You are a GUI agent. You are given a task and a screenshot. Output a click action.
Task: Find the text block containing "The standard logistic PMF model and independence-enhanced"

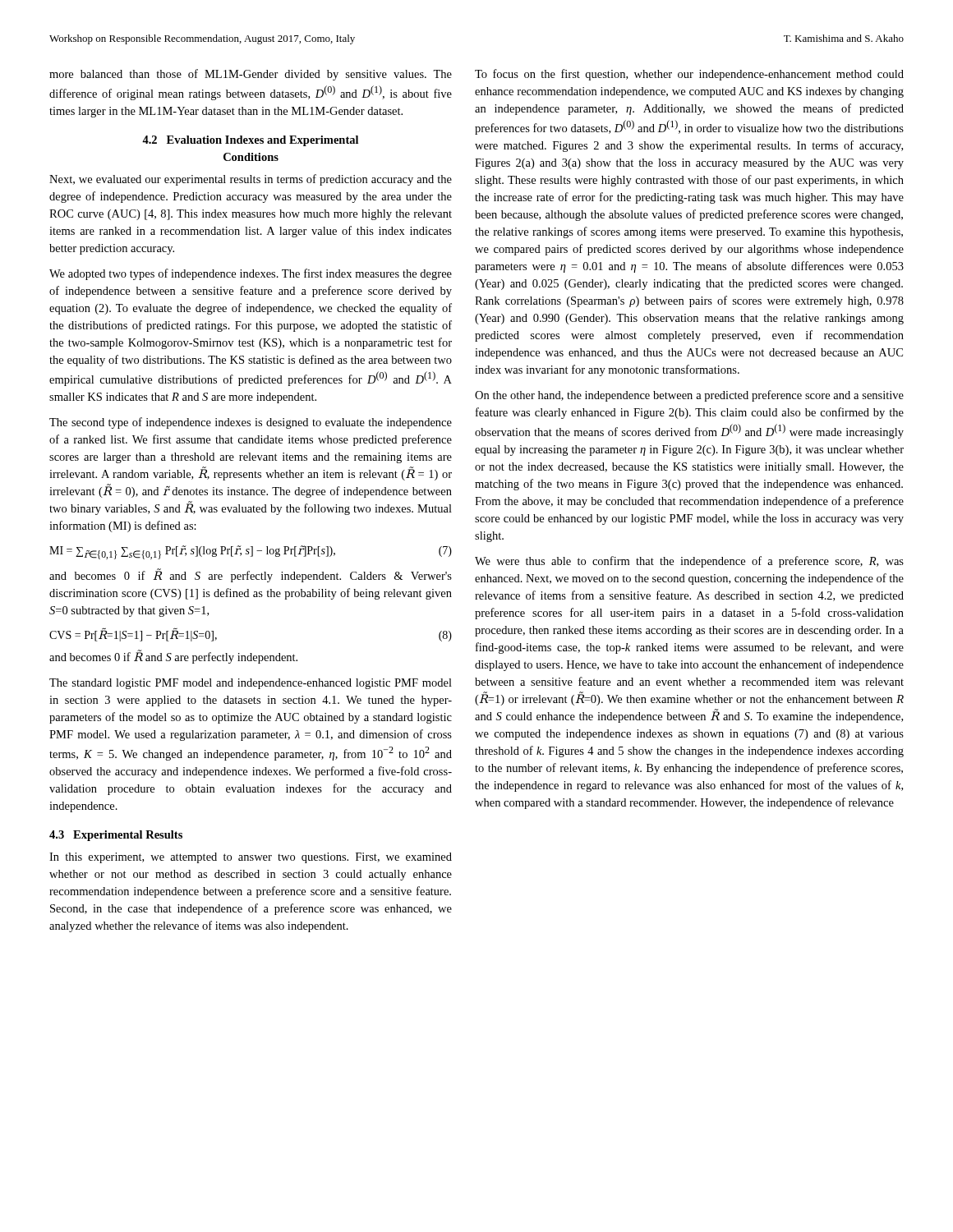click(x=251, y=744)
